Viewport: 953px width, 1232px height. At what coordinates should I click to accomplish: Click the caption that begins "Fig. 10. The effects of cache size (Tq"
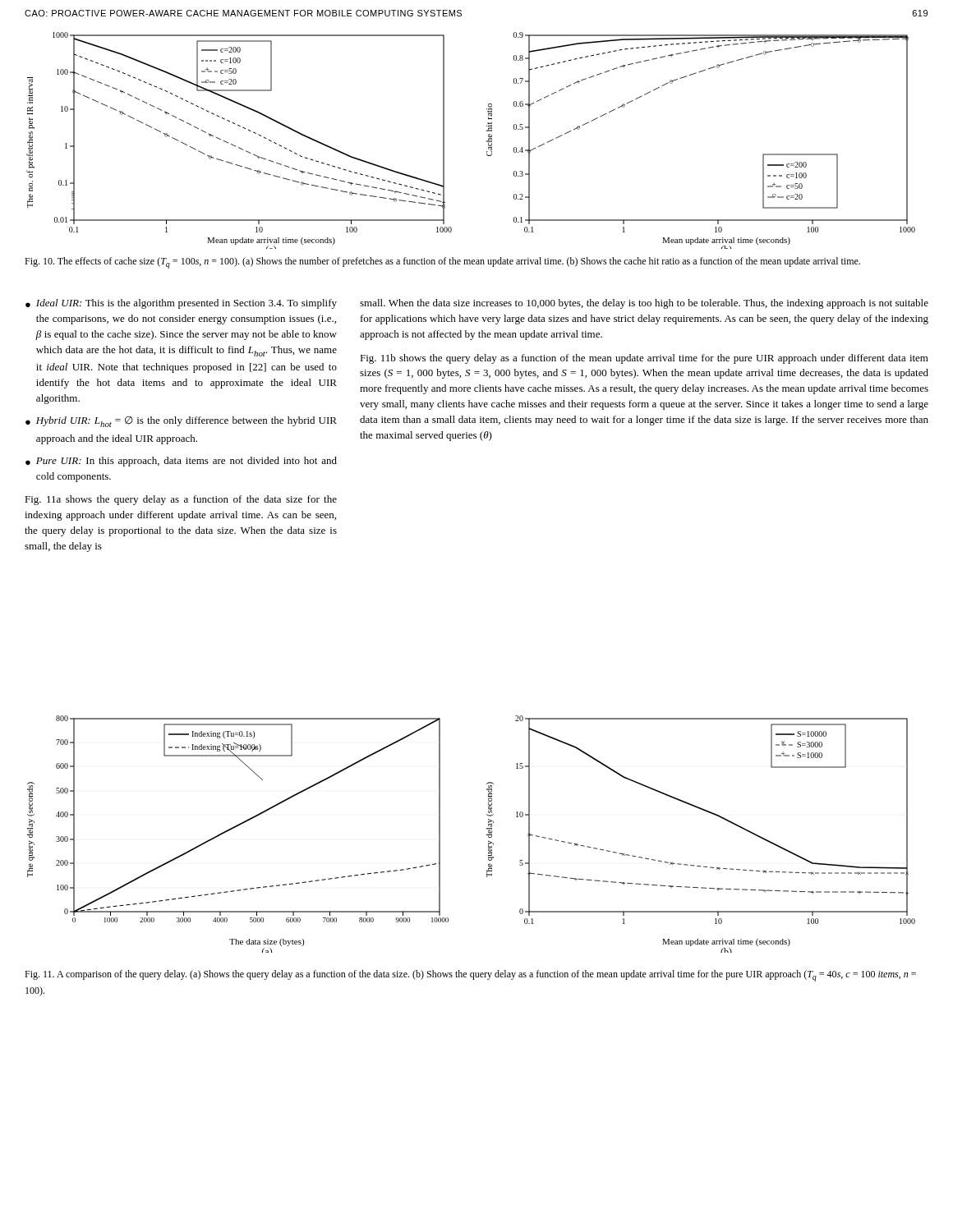tap(443, 262)
